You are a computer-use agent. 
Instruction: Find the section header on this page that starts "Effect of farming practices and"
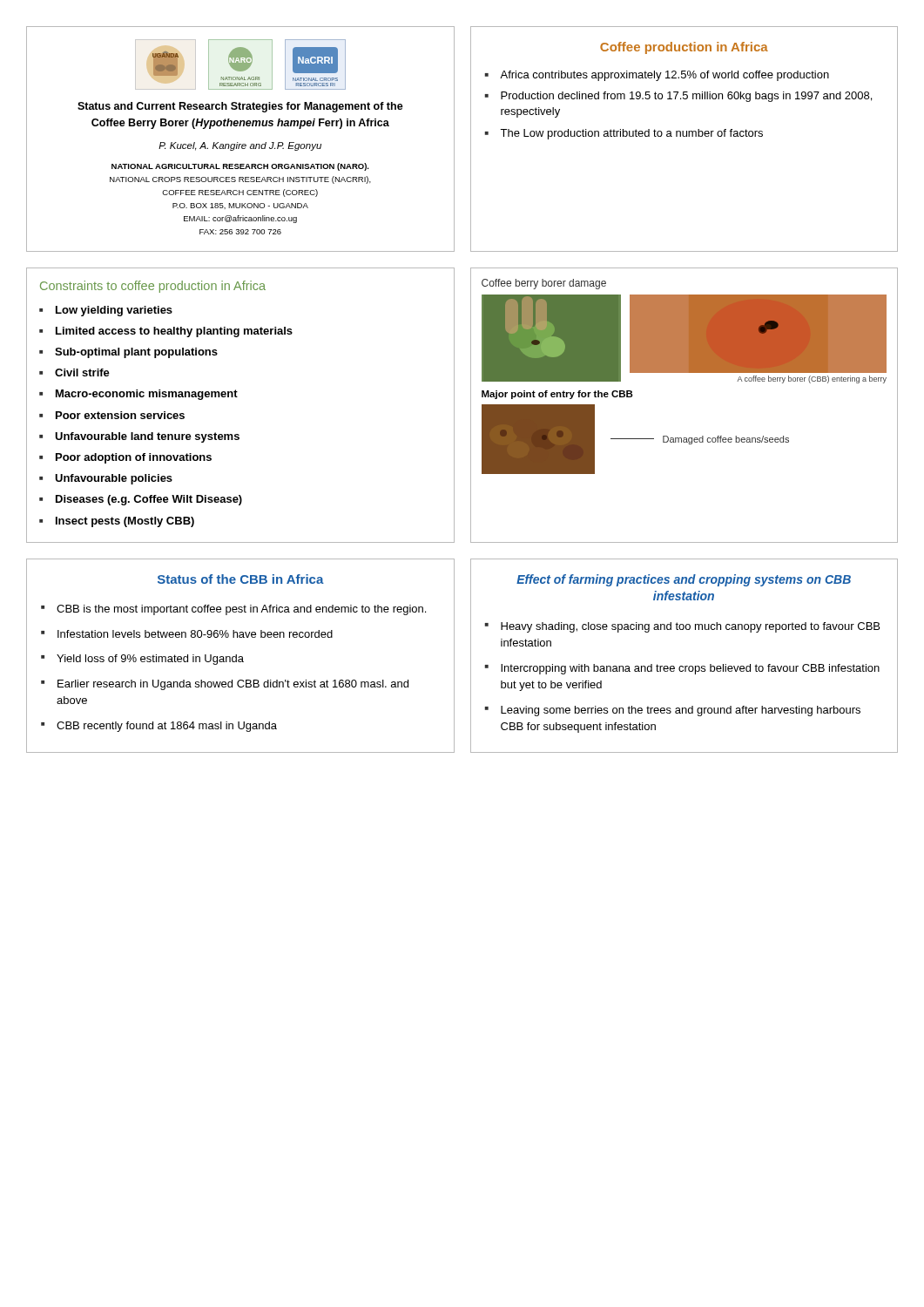(684, 587)
